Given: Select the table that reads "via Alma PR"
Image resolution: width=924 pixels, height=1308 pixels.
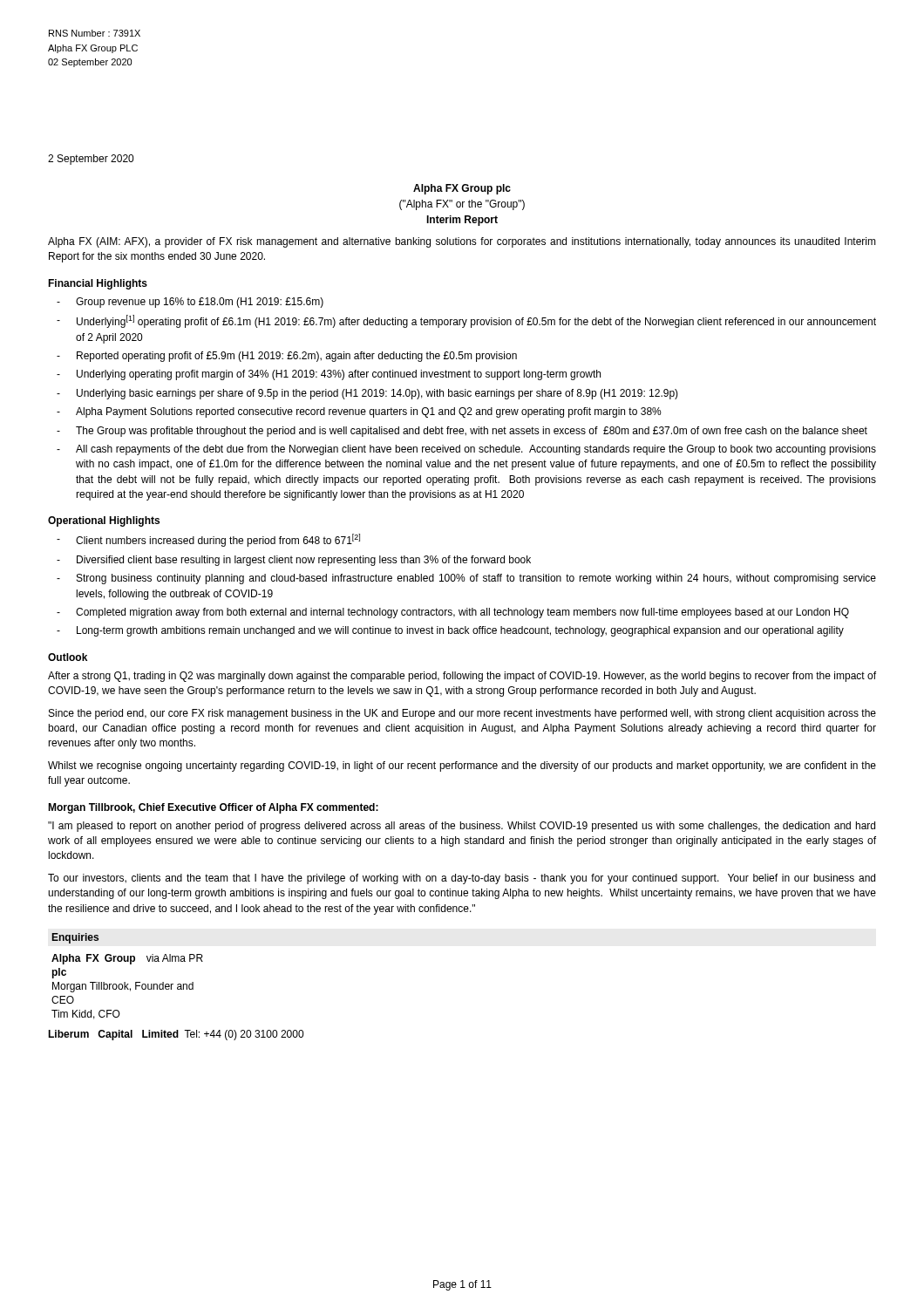Looking at the screenshot, I should point(462,986).
